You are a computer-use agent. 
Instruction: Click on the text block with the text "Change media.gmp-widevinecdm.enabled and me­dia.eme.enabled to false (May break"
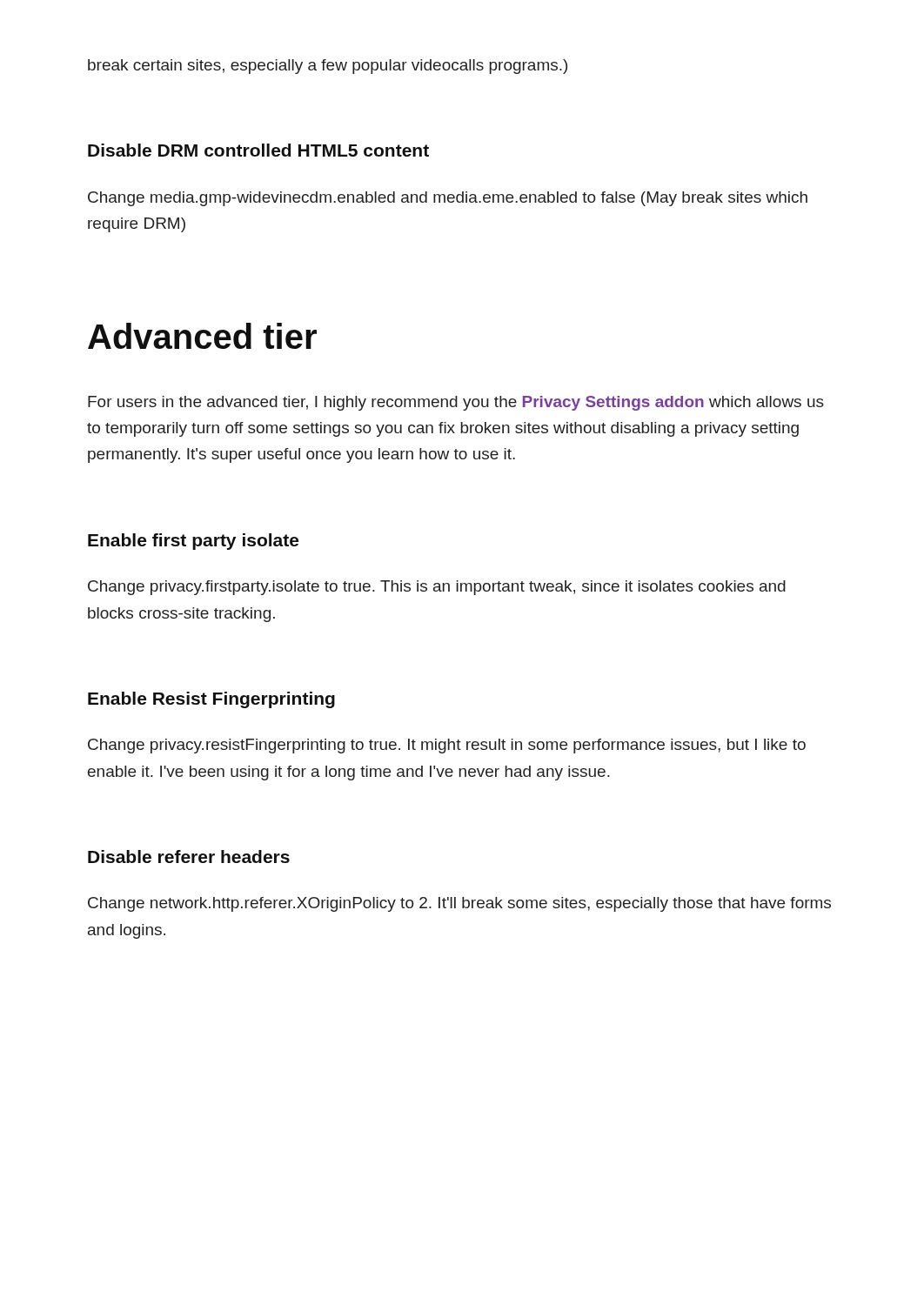coord(448,210)
